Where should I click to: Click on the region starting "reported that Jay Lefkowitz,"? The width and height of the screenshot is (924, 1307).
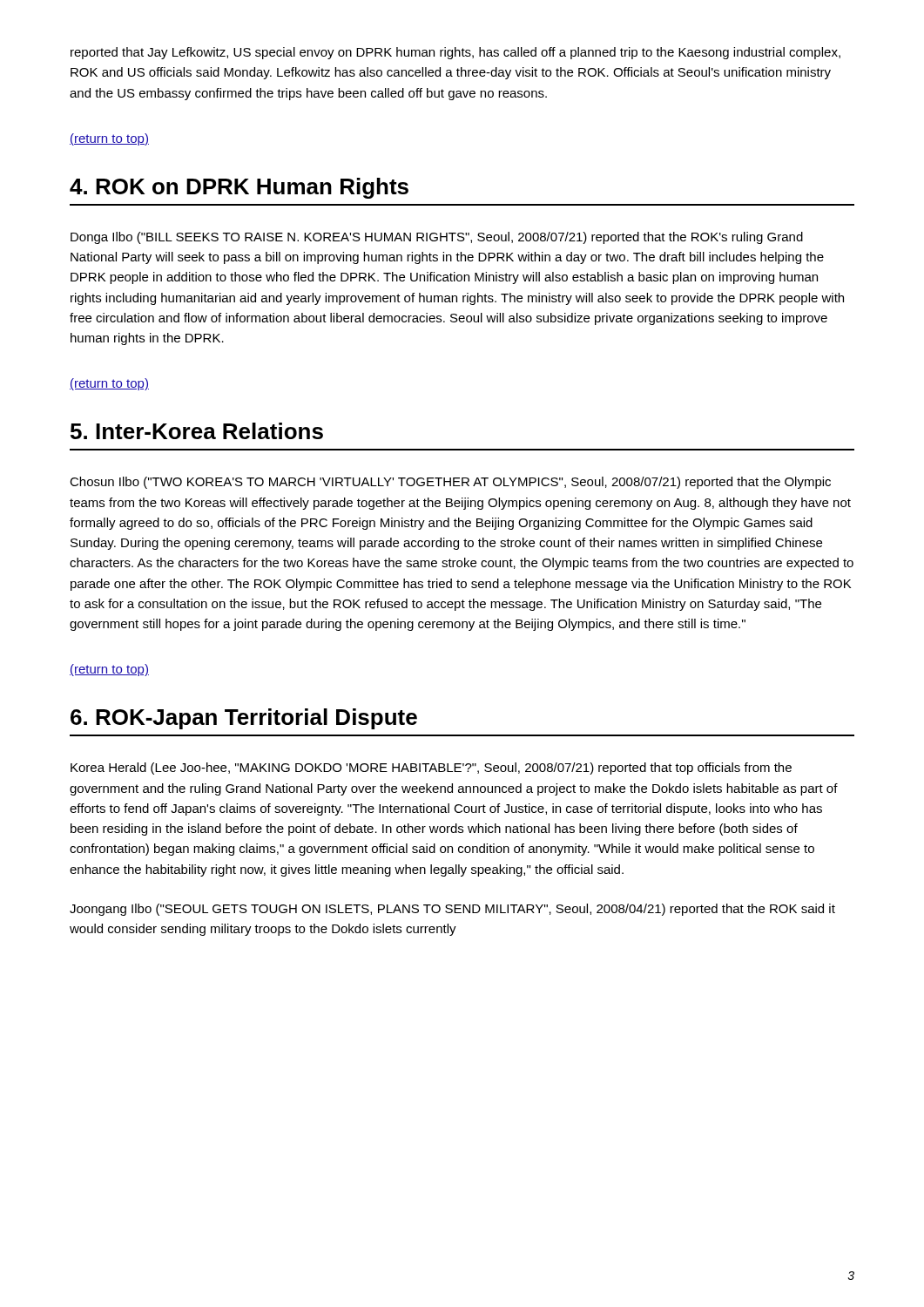(x=455, y=72)
